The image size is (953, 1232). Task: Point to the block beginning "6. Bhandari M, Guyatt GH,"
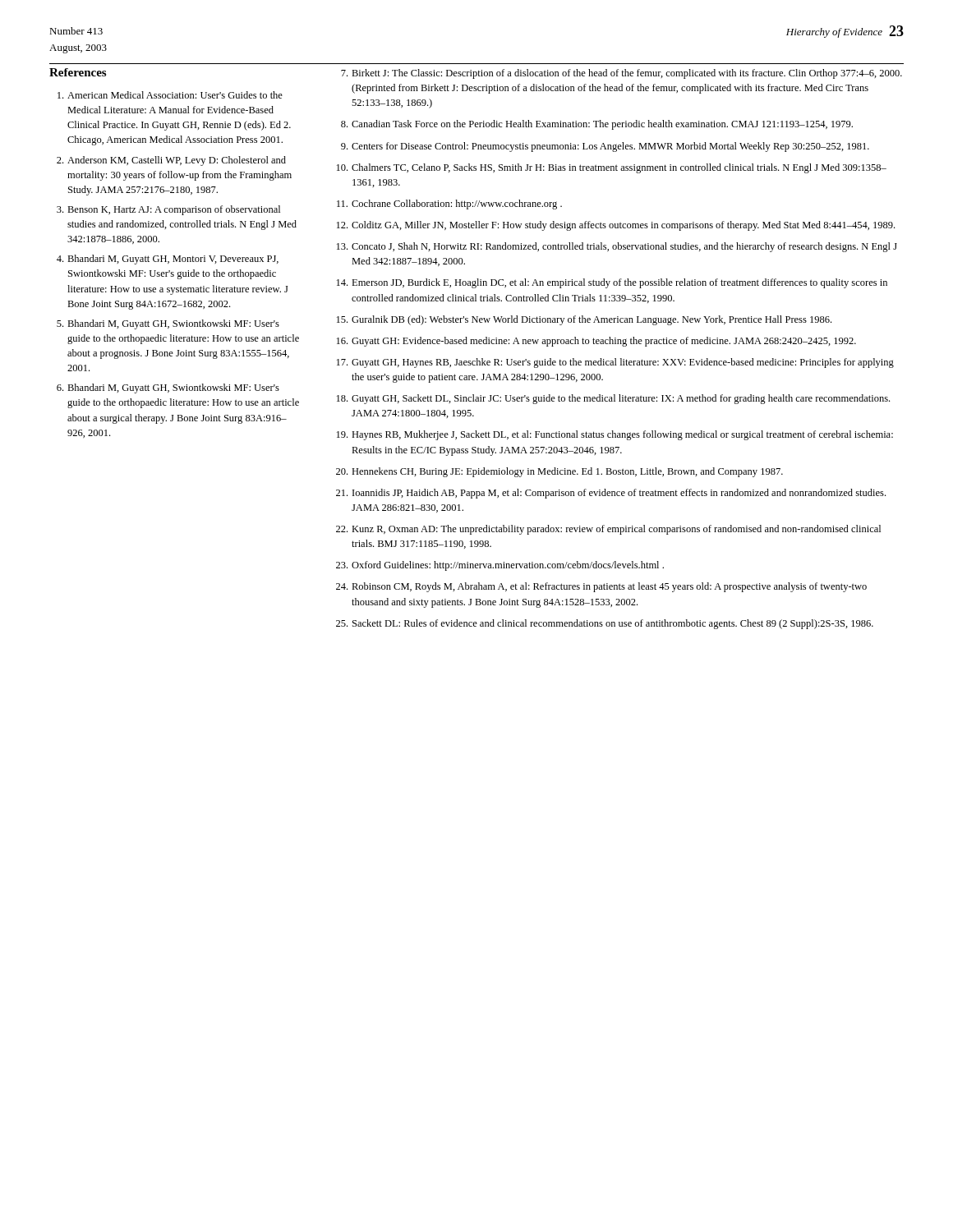(177, 410)
